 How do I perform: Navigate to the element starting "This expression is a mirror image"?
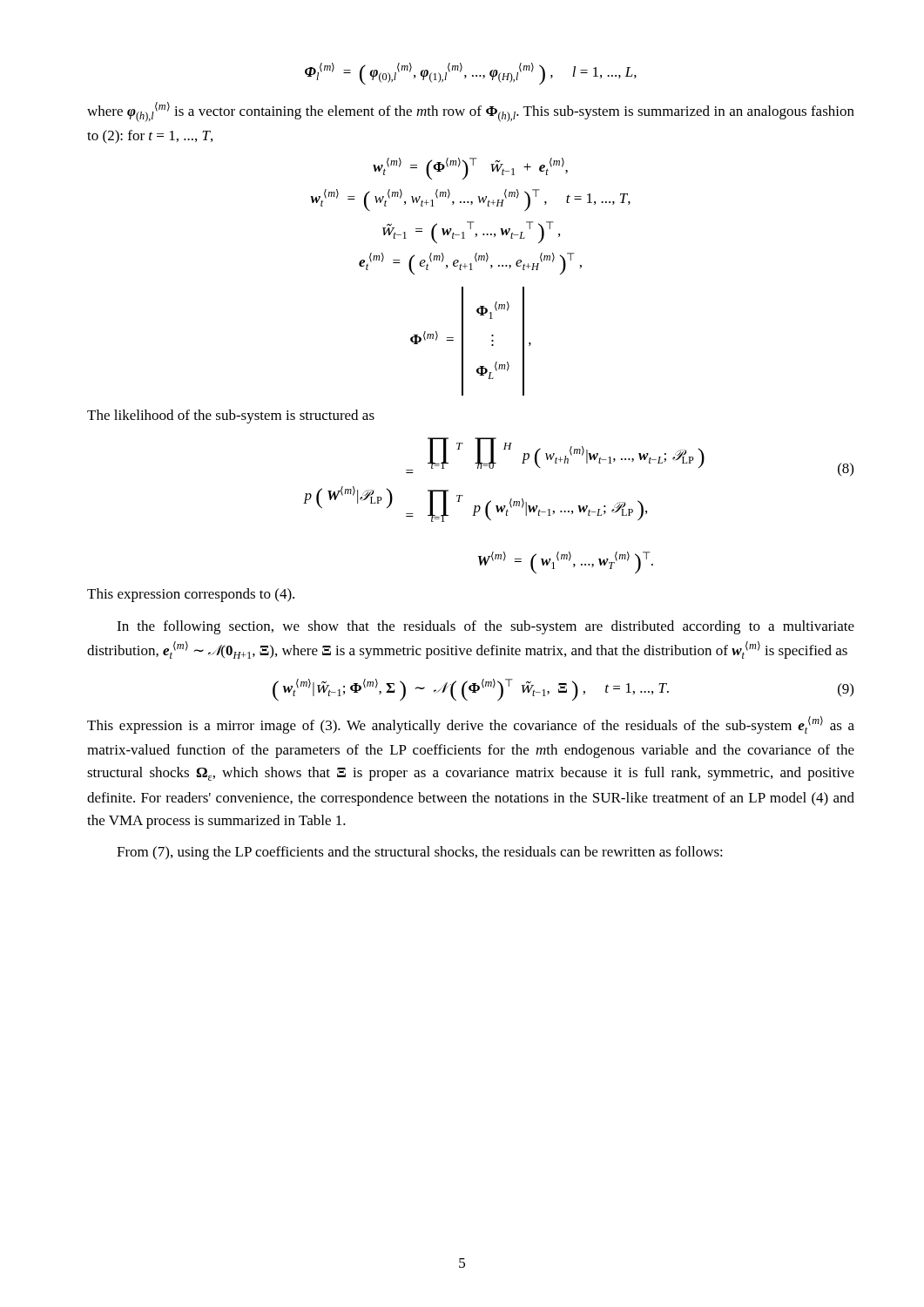[x=471, y=772]
